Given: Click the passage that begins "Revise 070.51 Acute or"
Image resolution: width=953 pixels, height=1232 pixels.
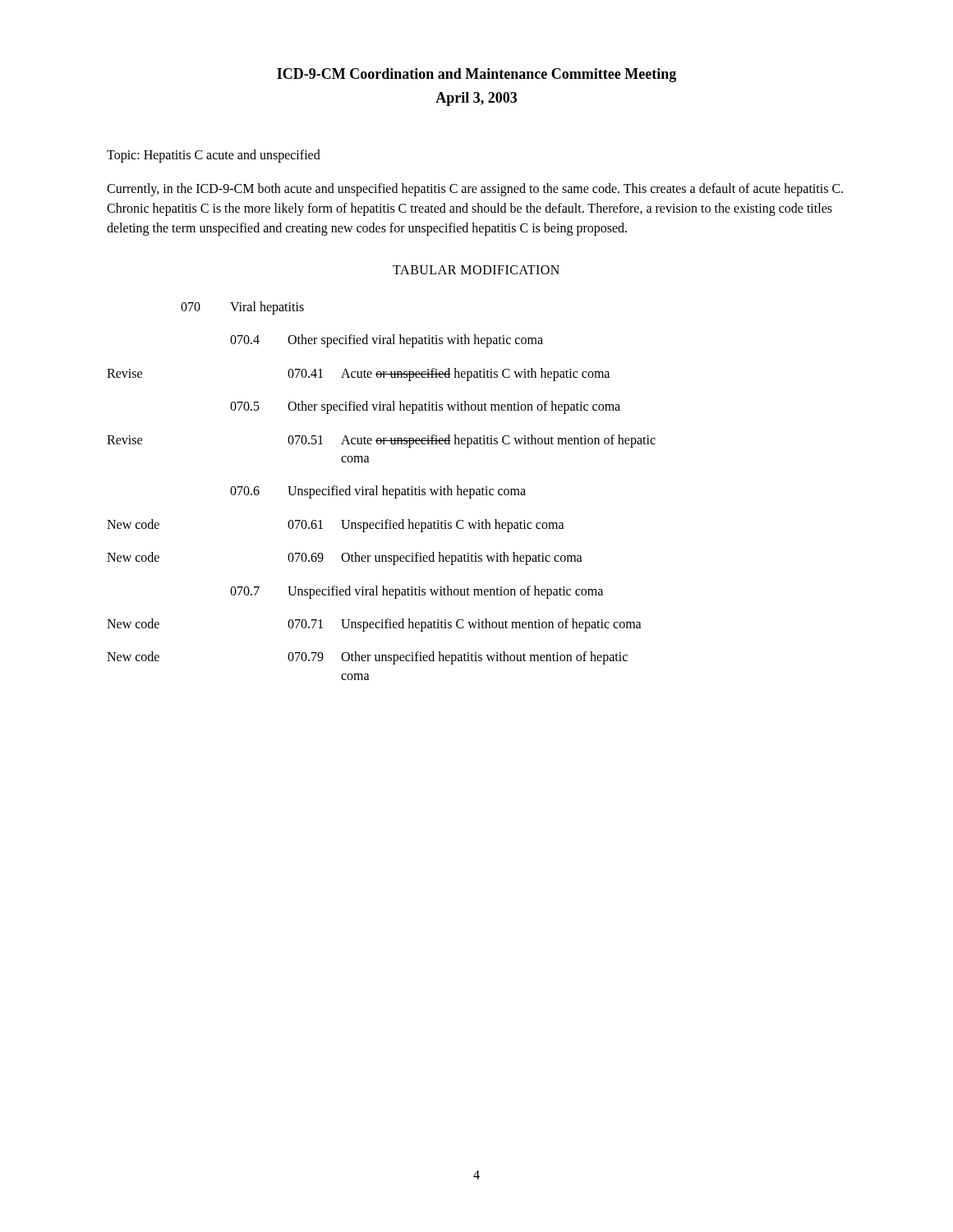Looking at the screenshot, I should click(x=476, y=449).
